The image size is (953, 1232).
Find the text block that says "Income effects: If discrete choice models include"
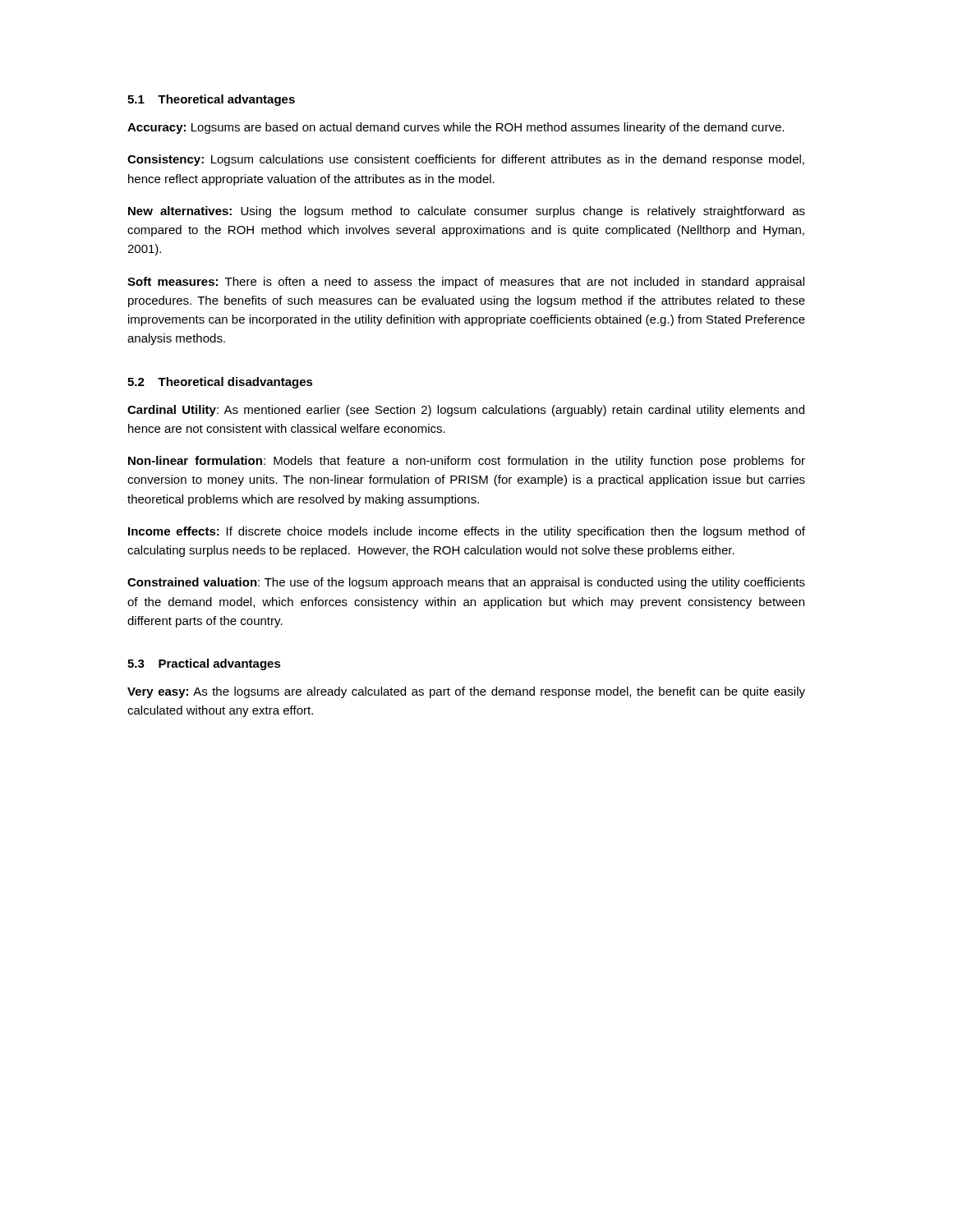pyautogui.click(x=466, y=540)
